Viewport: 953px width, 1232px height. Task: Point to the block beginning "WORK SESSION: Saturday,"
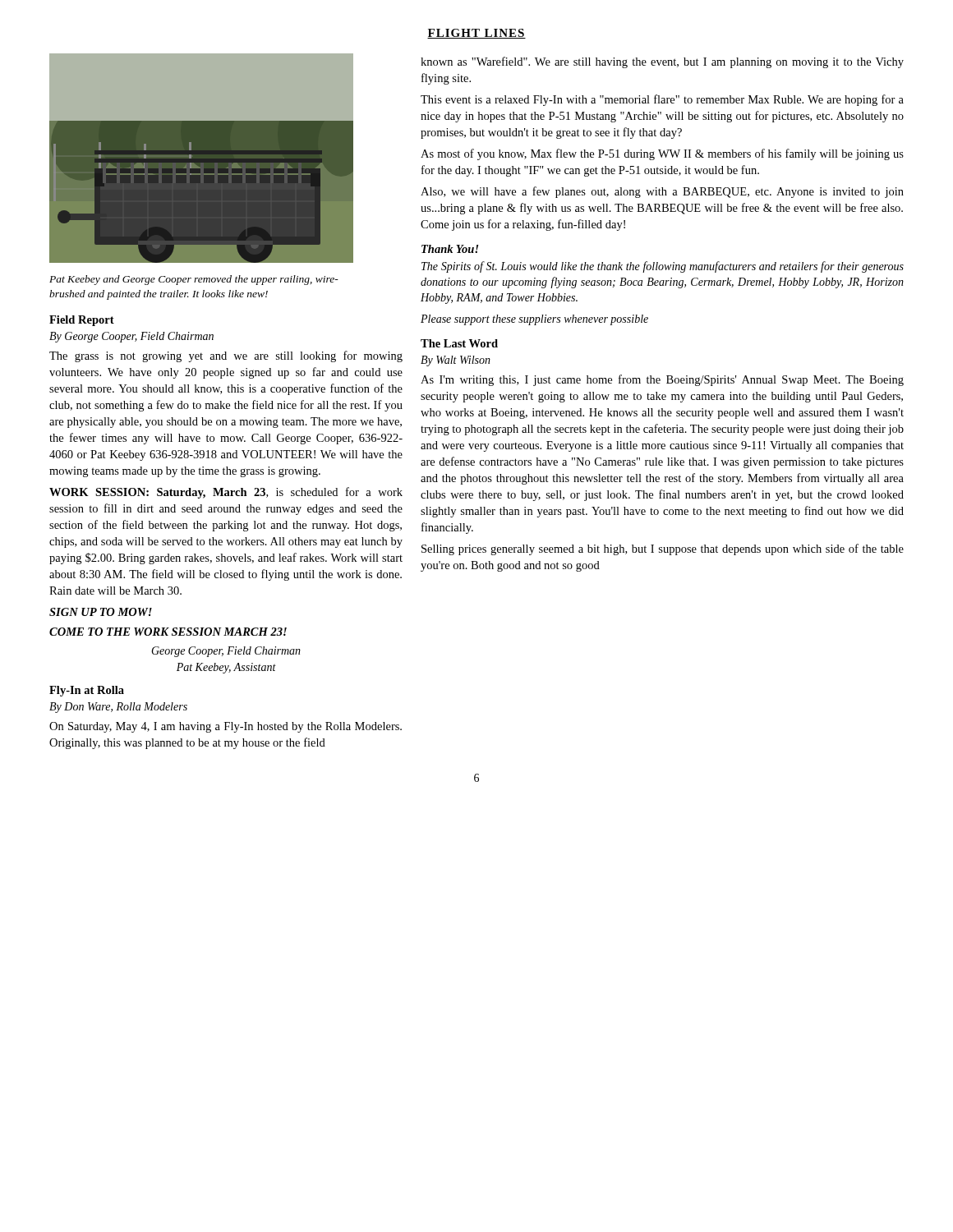(226, 542)
